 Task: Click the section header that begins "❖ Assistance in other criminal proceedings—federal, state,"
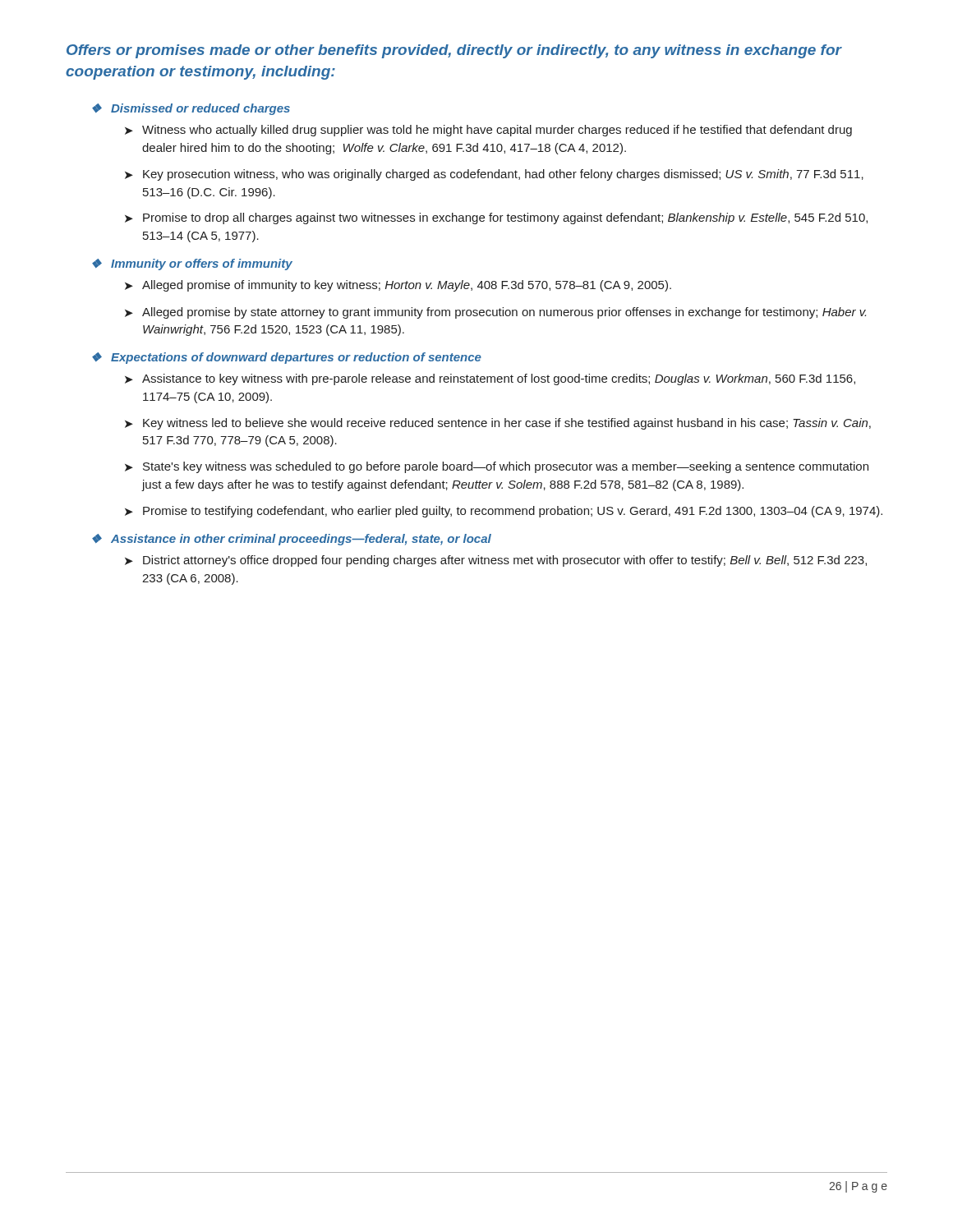point(291,539)
